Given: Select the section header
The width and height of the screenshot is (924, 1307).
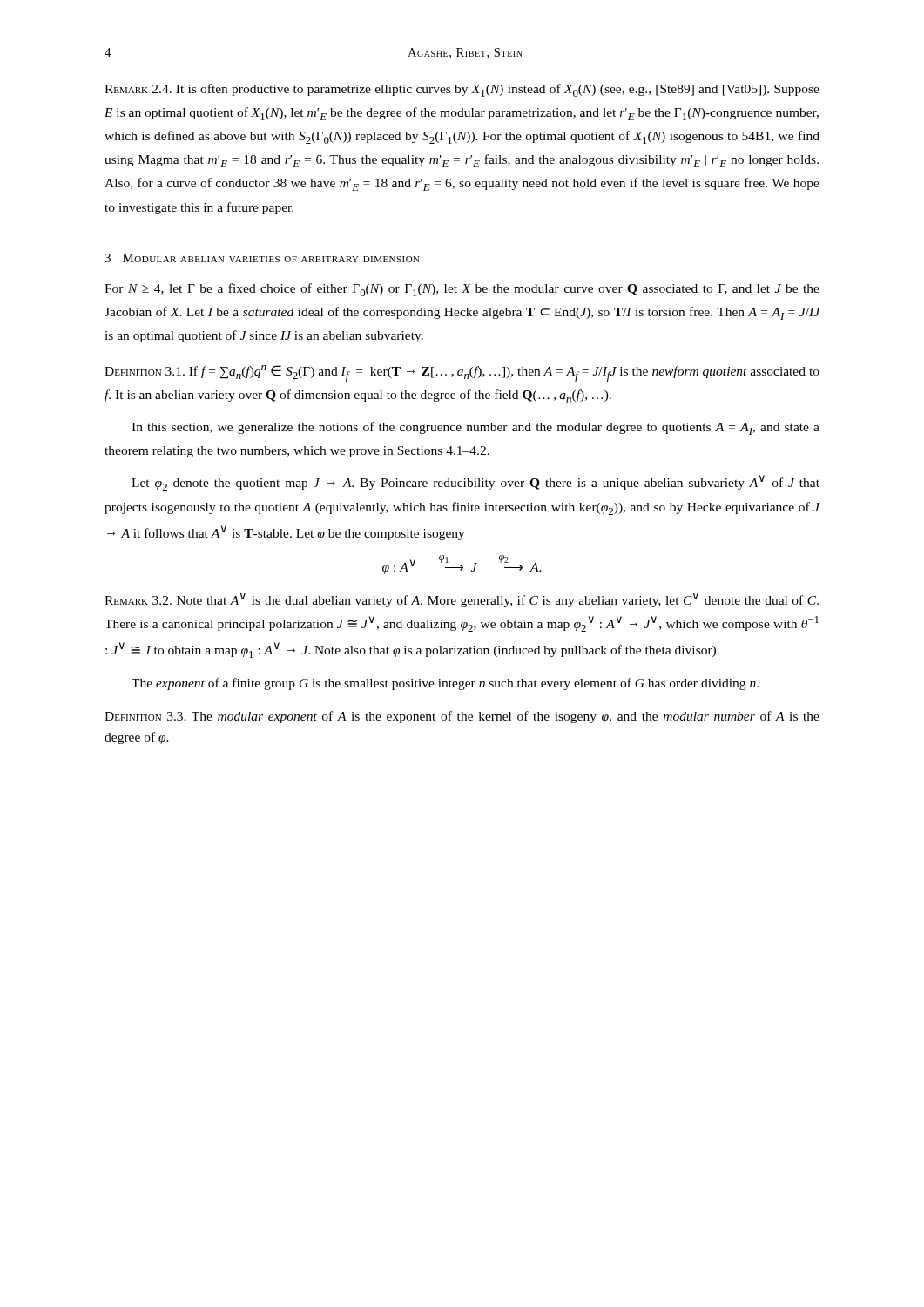Looking at the screenshot, I should click(x=262, y=258).
